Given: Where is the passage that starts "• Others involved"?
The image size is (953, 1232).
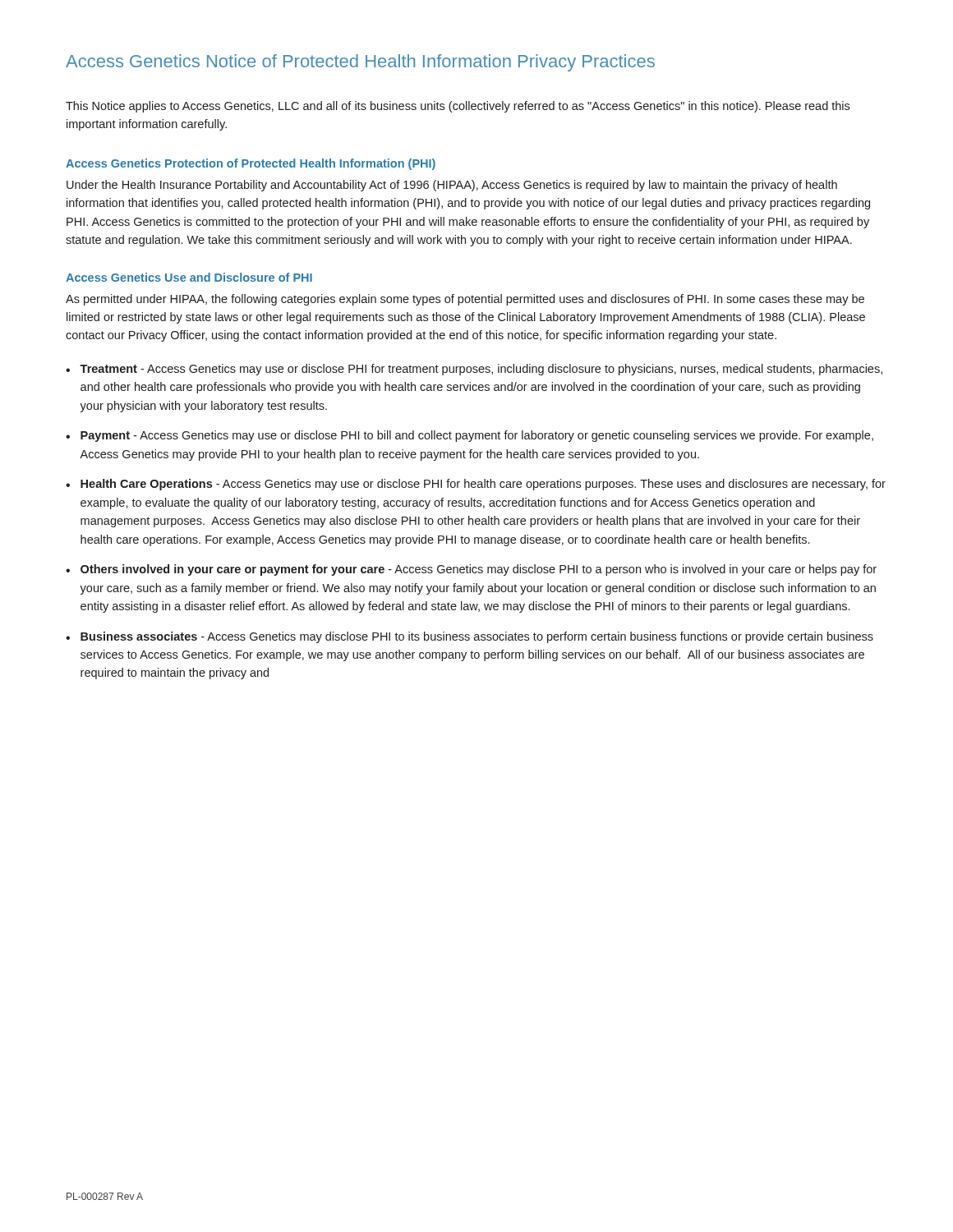Looking at the screenshot, I should 476,588.
